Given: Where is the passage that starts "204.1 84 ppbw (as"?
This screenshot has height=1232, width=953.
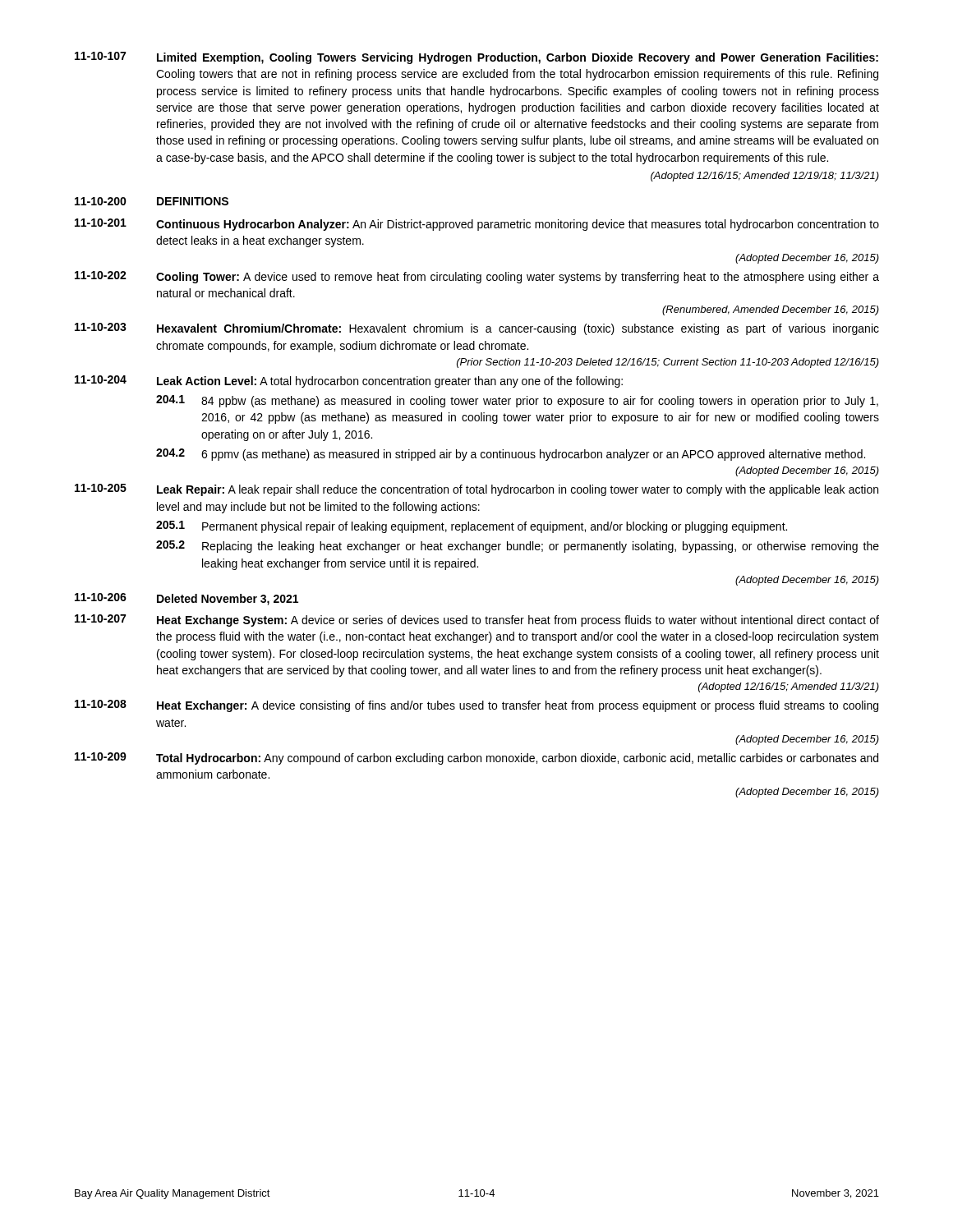Looking at the screenshot, I should [x=518, y=418].
